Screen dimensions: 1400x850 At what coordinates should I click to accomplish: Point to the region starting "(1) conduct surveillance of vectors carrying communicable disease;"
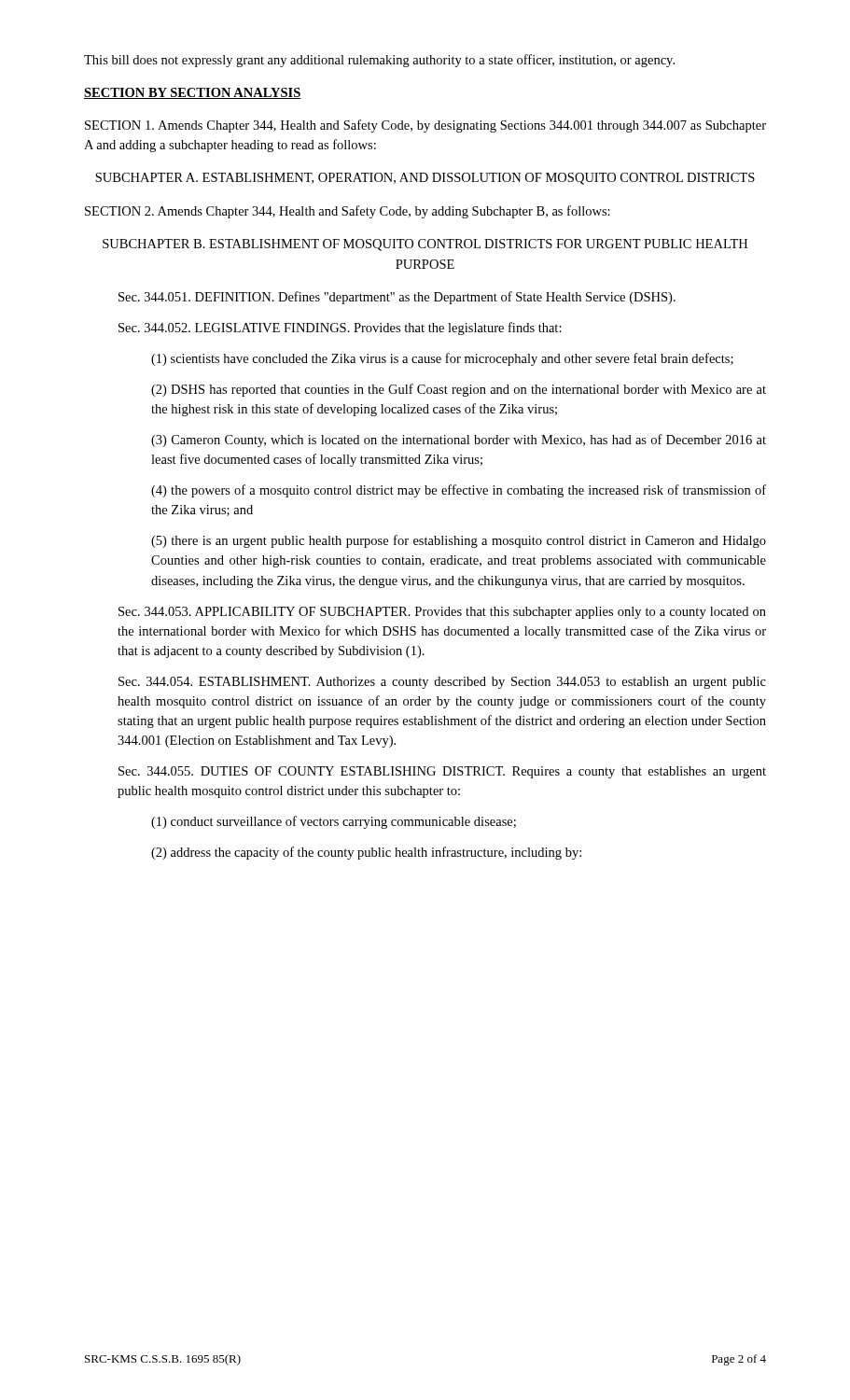point(334,821)
